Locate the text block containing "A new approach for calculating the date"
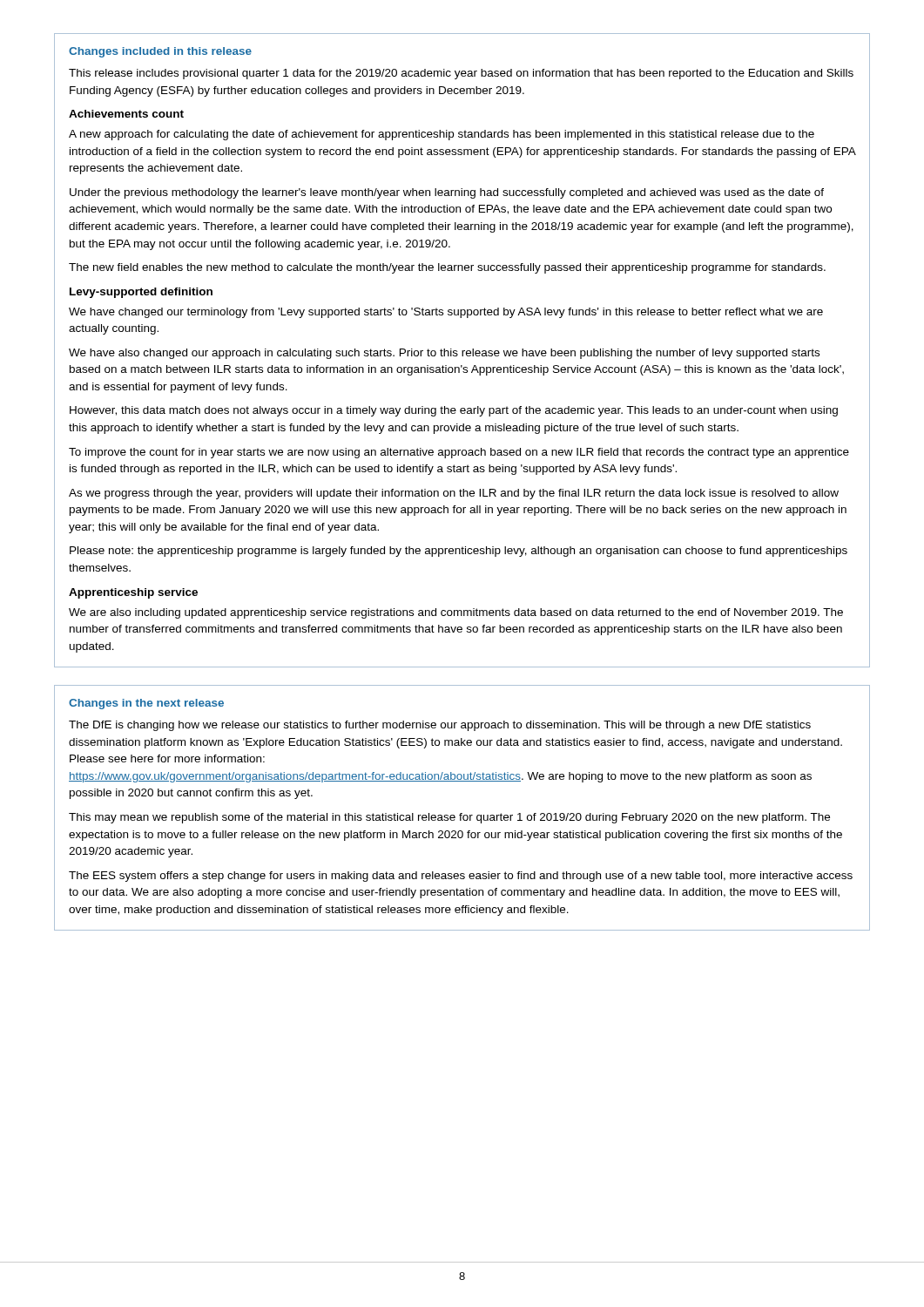 pos(462,151)
